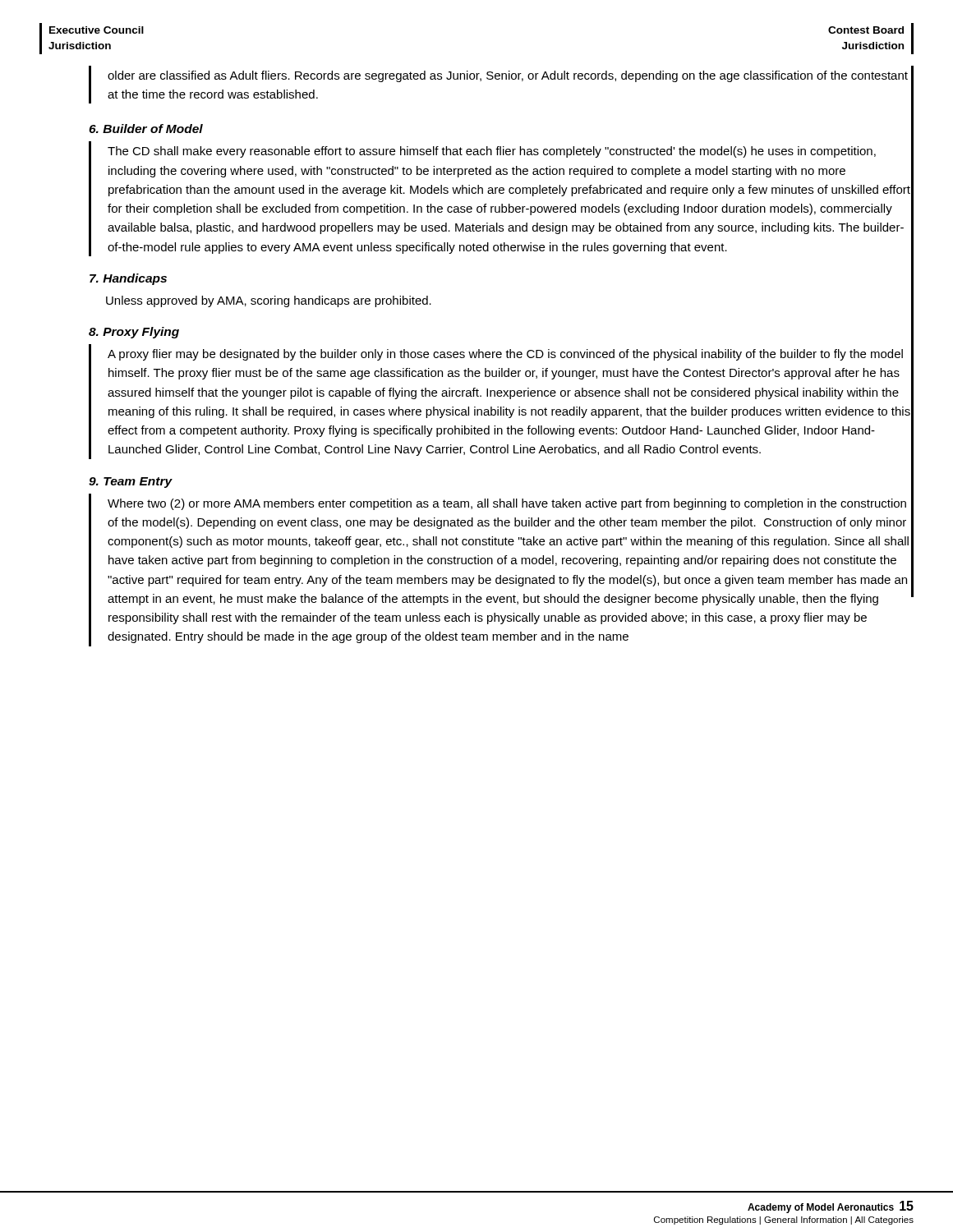Find the text containing "Unless approved by AMA, scoring handicaps are prohibited."

pyautogui.click(x=269, y=300)
